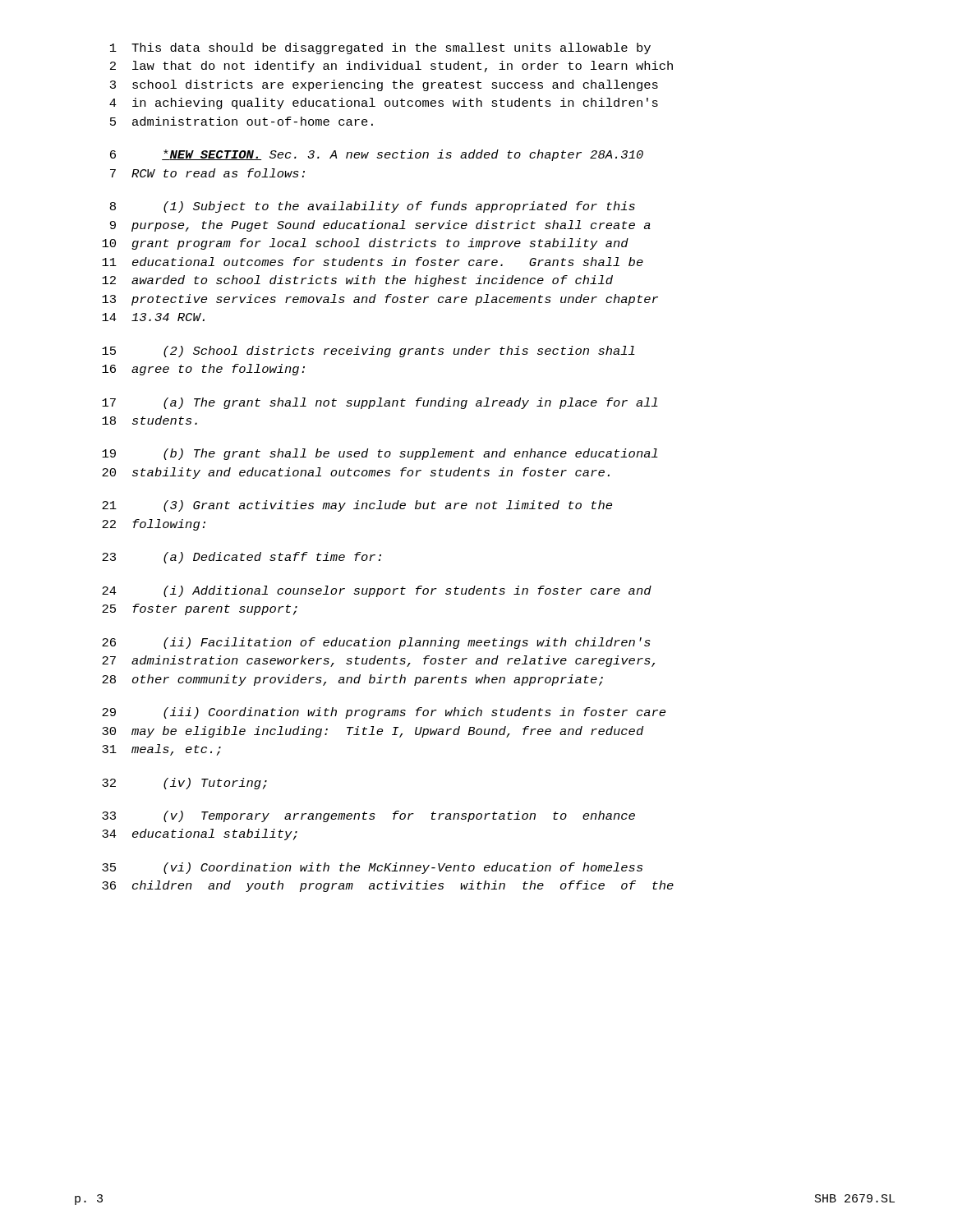Locate the text "32 (iv) Tutoring;"

[184, 784]
